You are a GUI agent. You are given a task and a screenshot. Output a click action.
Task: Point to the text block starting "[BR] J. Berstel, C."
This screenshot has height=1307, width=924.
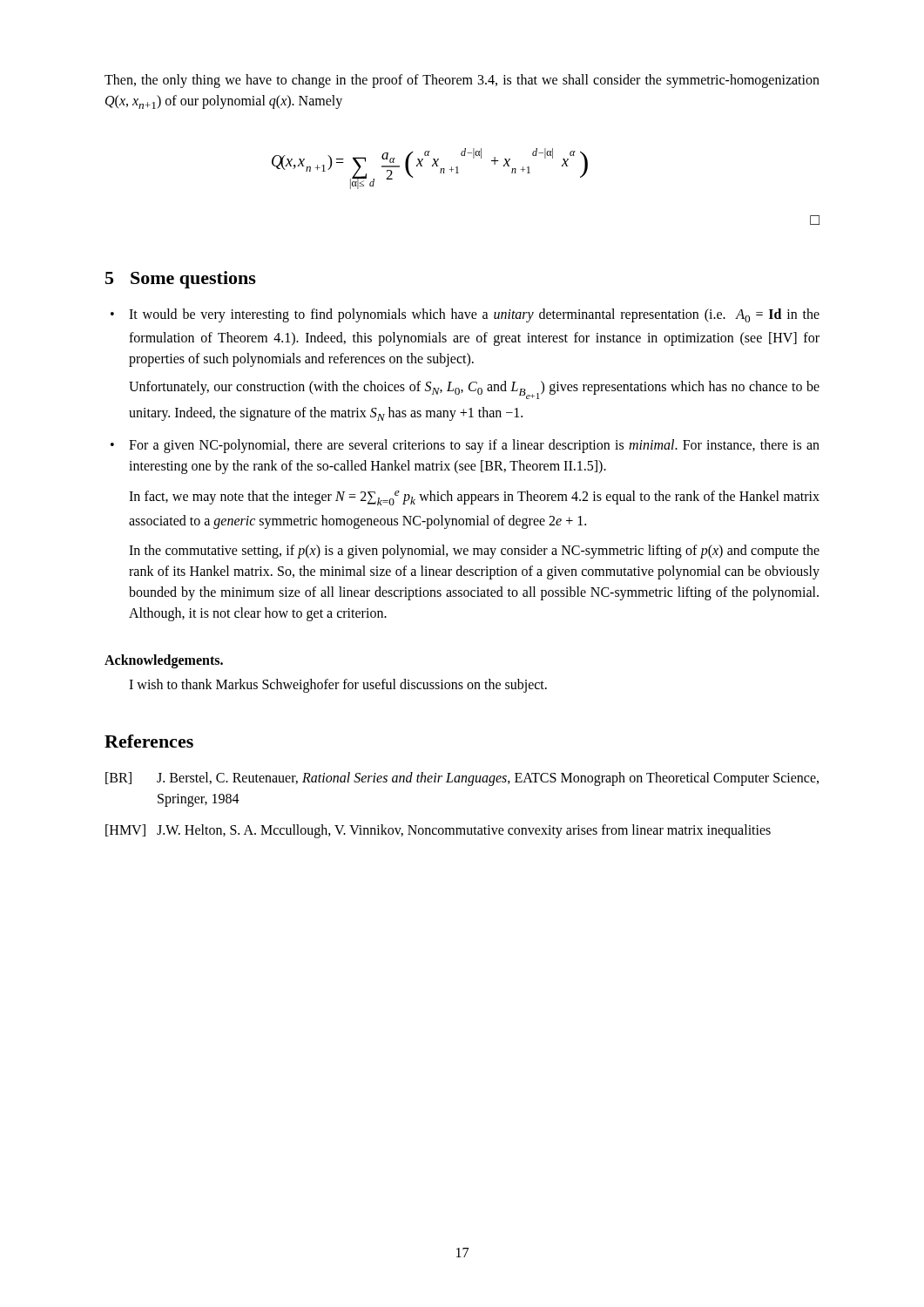point(462,788)
